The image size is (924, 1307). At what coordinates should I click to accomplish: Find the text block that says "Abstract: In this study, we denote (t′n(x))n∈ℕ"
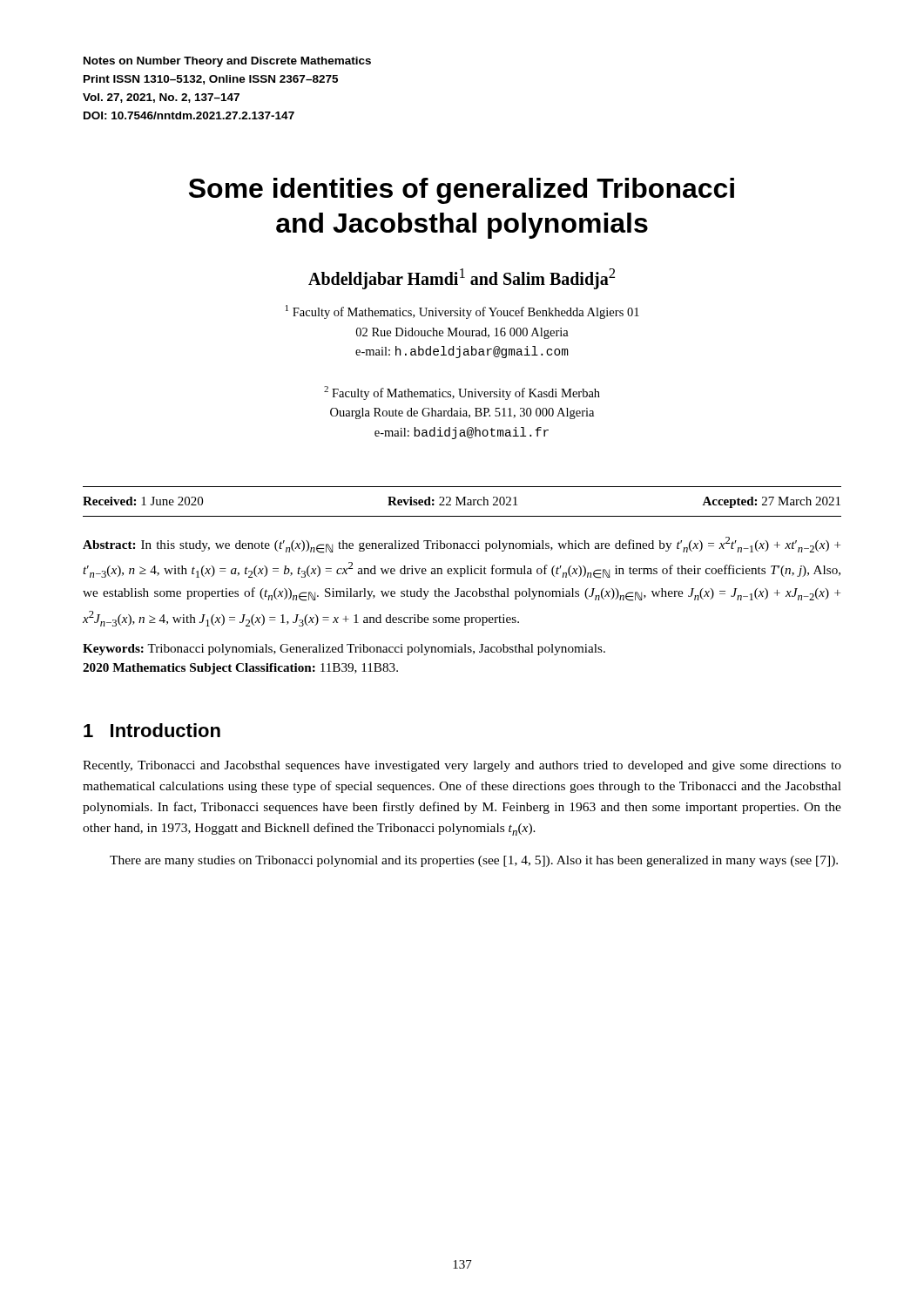[462, 582]
